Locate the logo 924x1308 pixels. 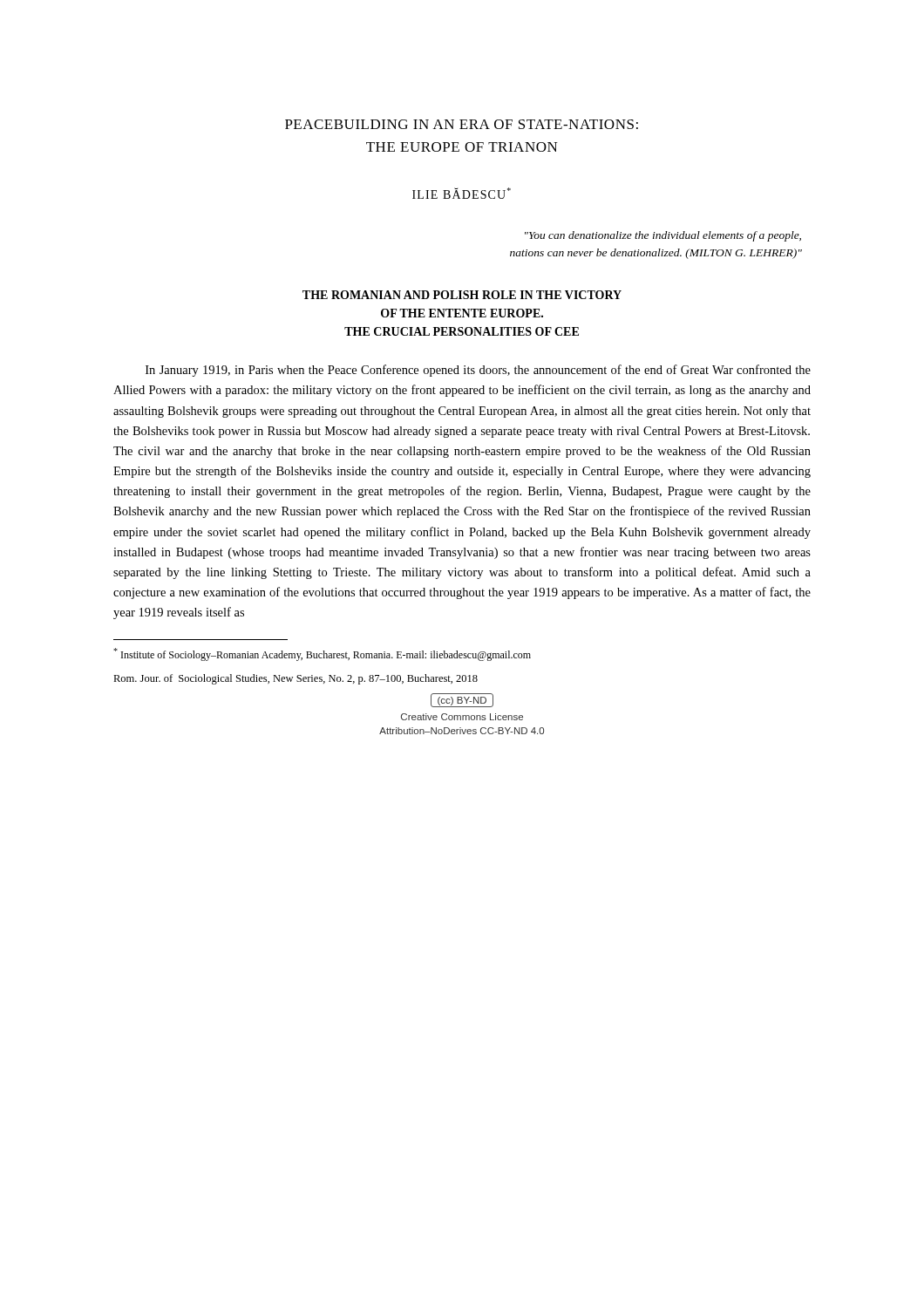[x=462, y=715]
